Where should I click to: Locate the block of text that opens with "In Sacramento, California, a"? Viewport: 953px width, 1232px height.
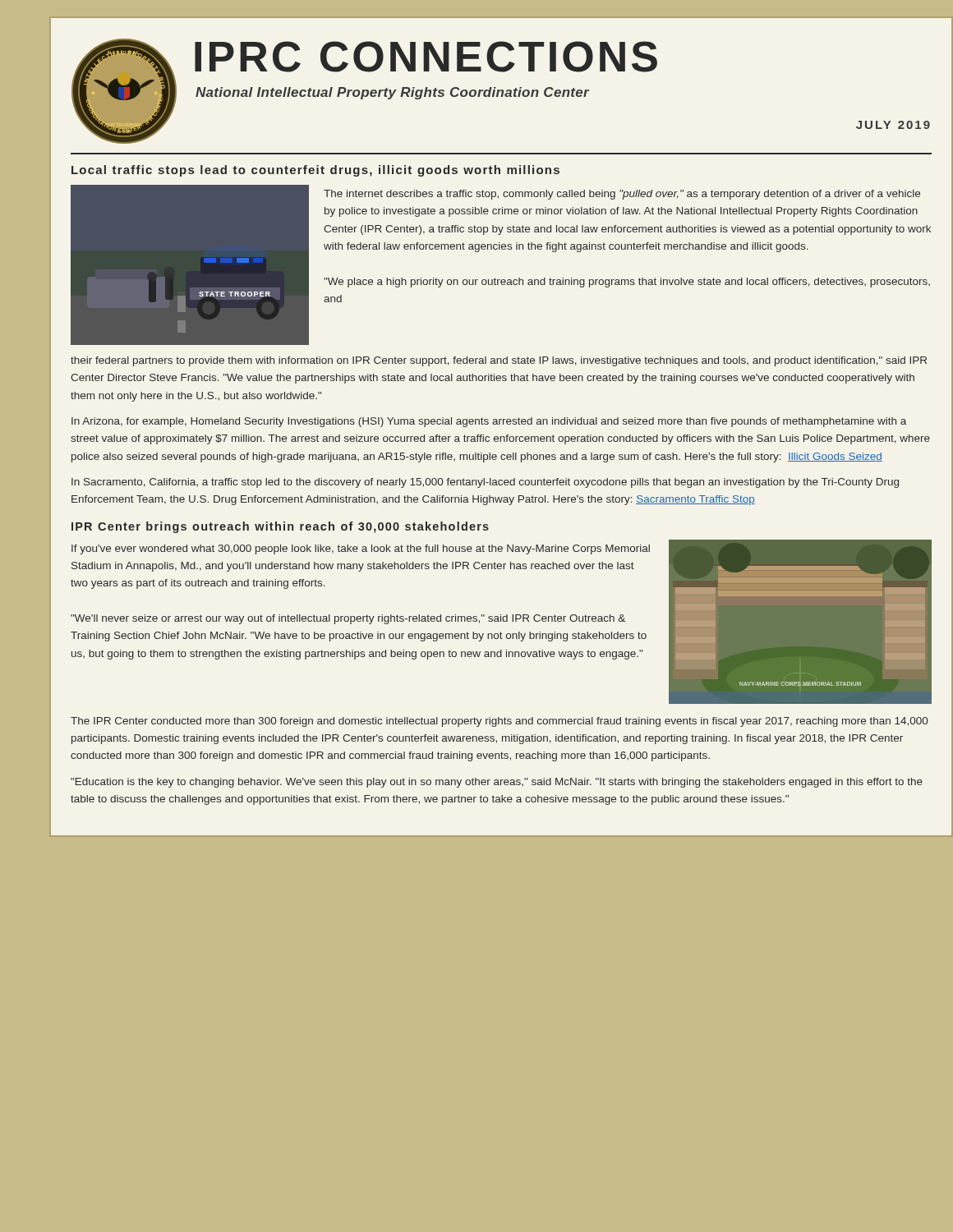coord(485,490)
